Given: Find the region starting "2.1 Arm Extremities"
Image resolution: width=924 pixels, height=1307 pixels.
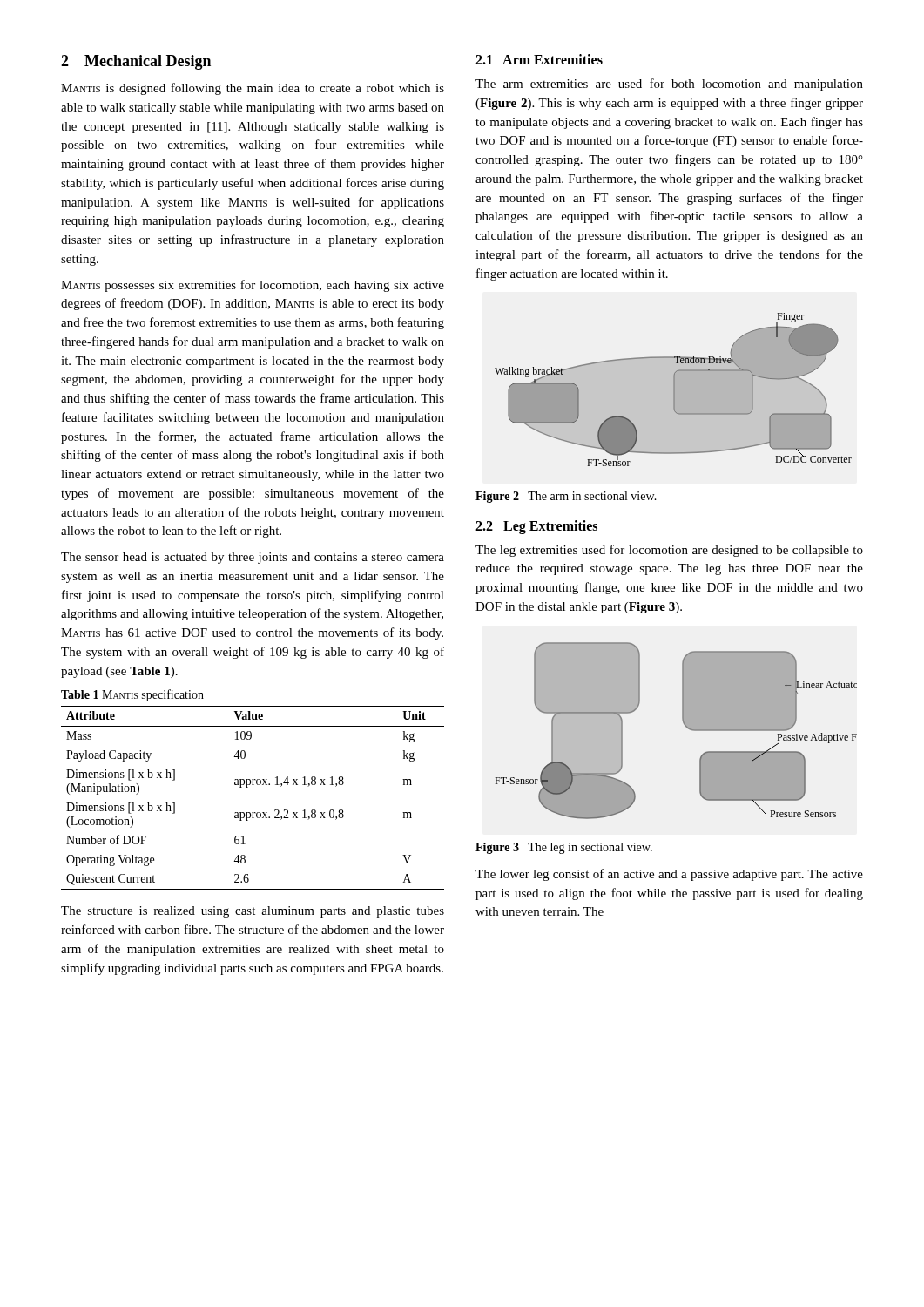Looking at the screenshot, I should 539,59.
